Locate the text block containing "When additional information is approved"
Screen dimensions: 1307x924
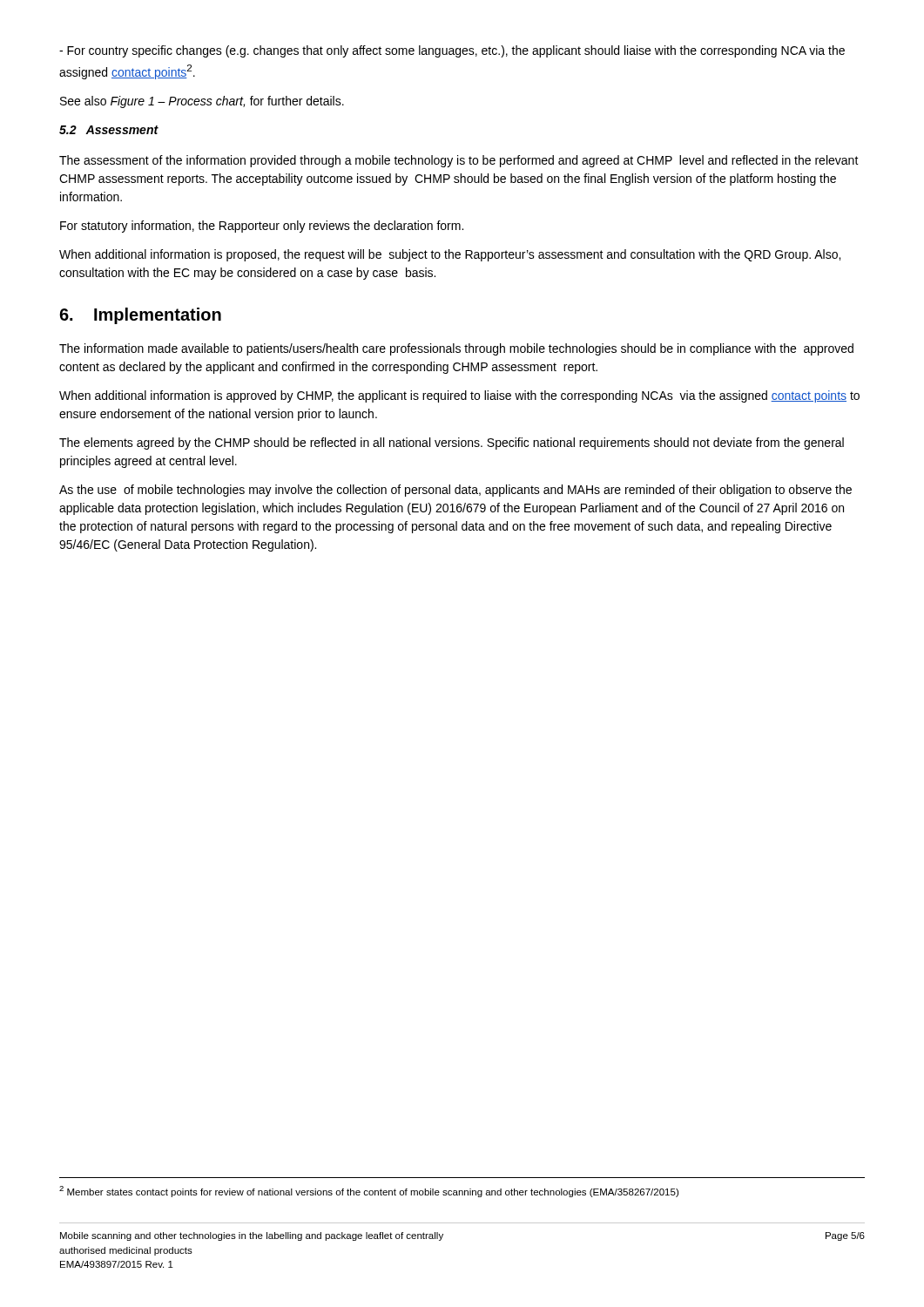pos(462,405)
